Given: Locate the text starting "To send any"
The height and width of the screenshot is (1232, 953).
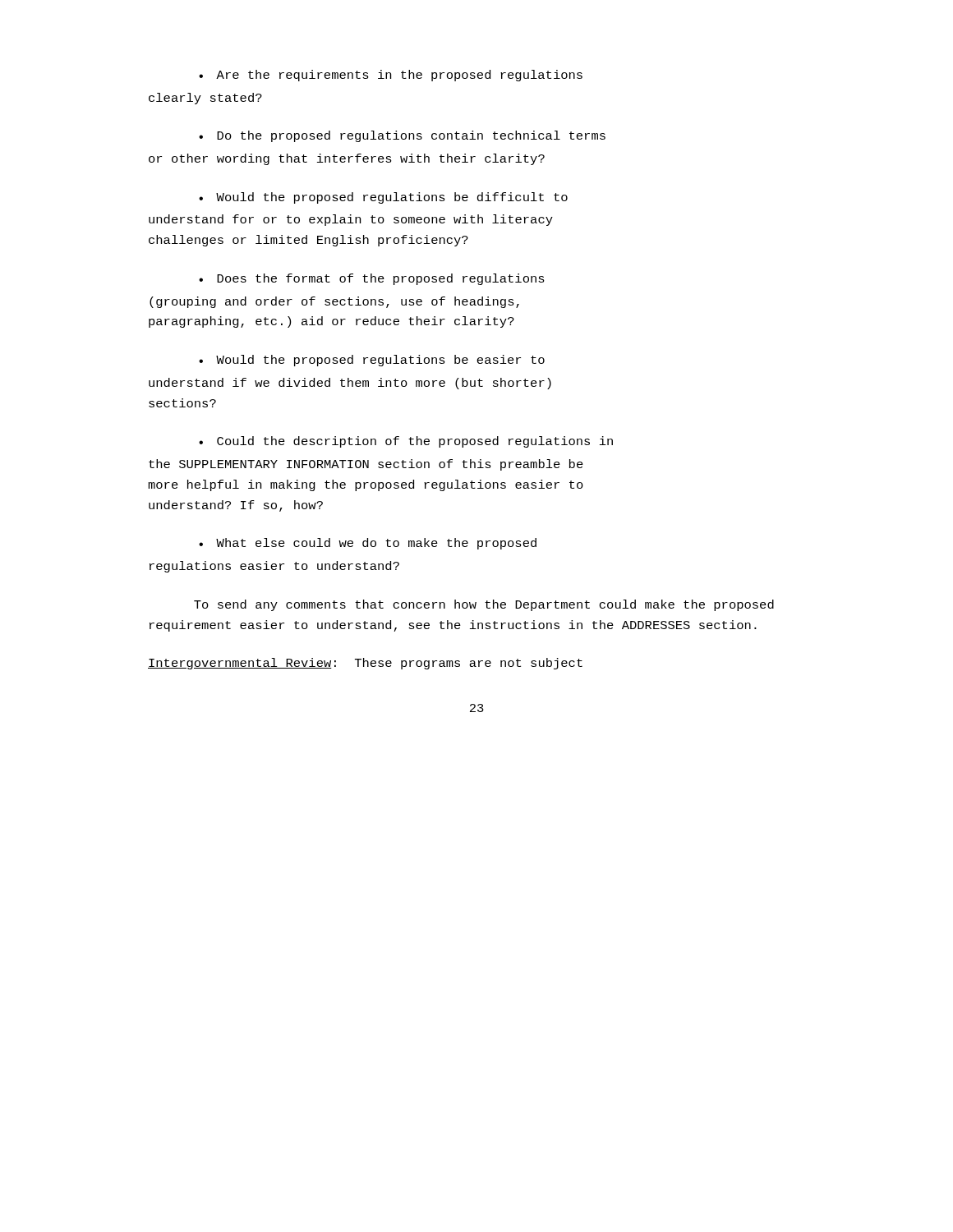Looking at the screenshot, I should pyautogui.click(x=461, y=615).
